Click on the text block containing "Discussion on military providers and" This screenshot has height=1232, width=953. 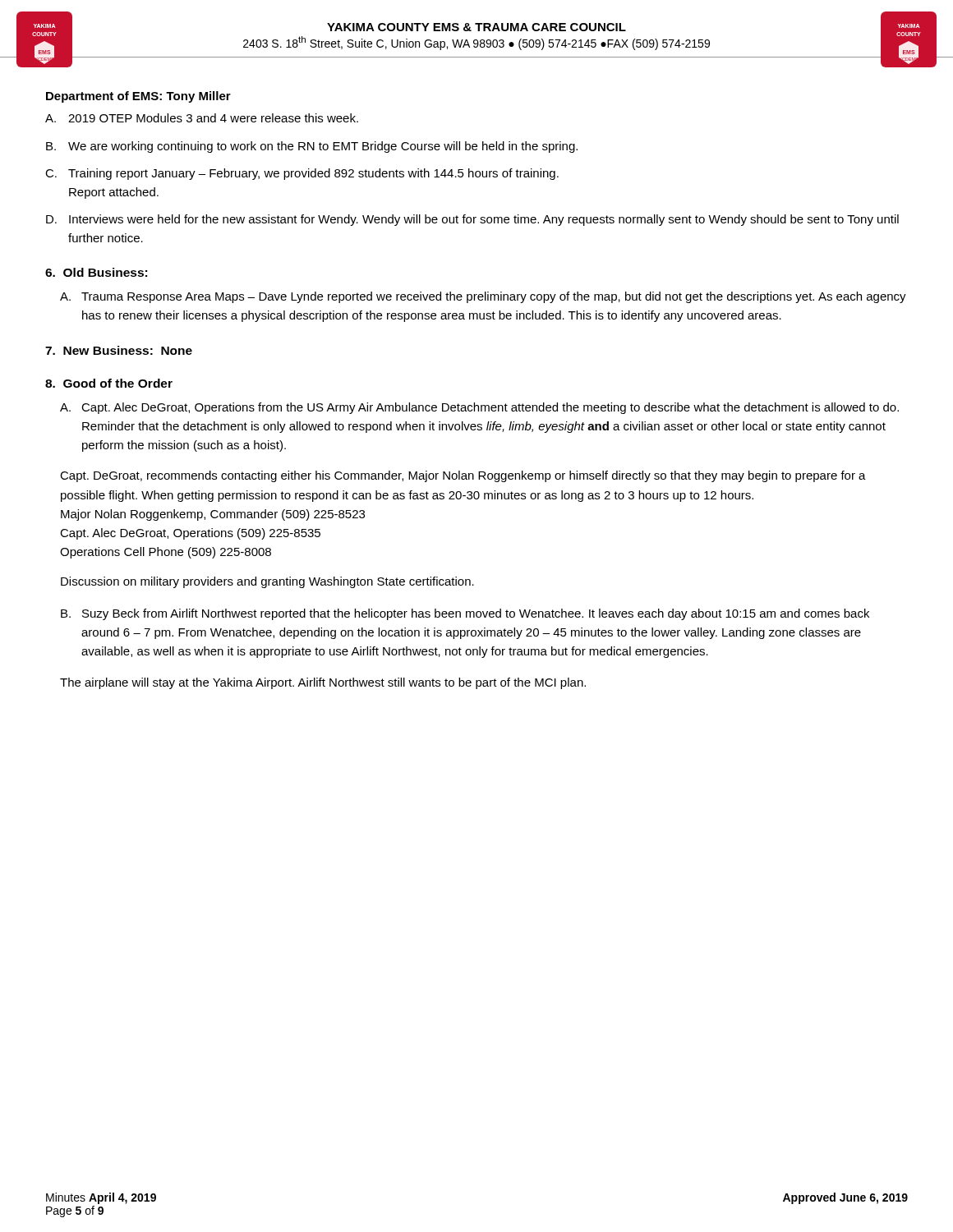click(267, 581)
